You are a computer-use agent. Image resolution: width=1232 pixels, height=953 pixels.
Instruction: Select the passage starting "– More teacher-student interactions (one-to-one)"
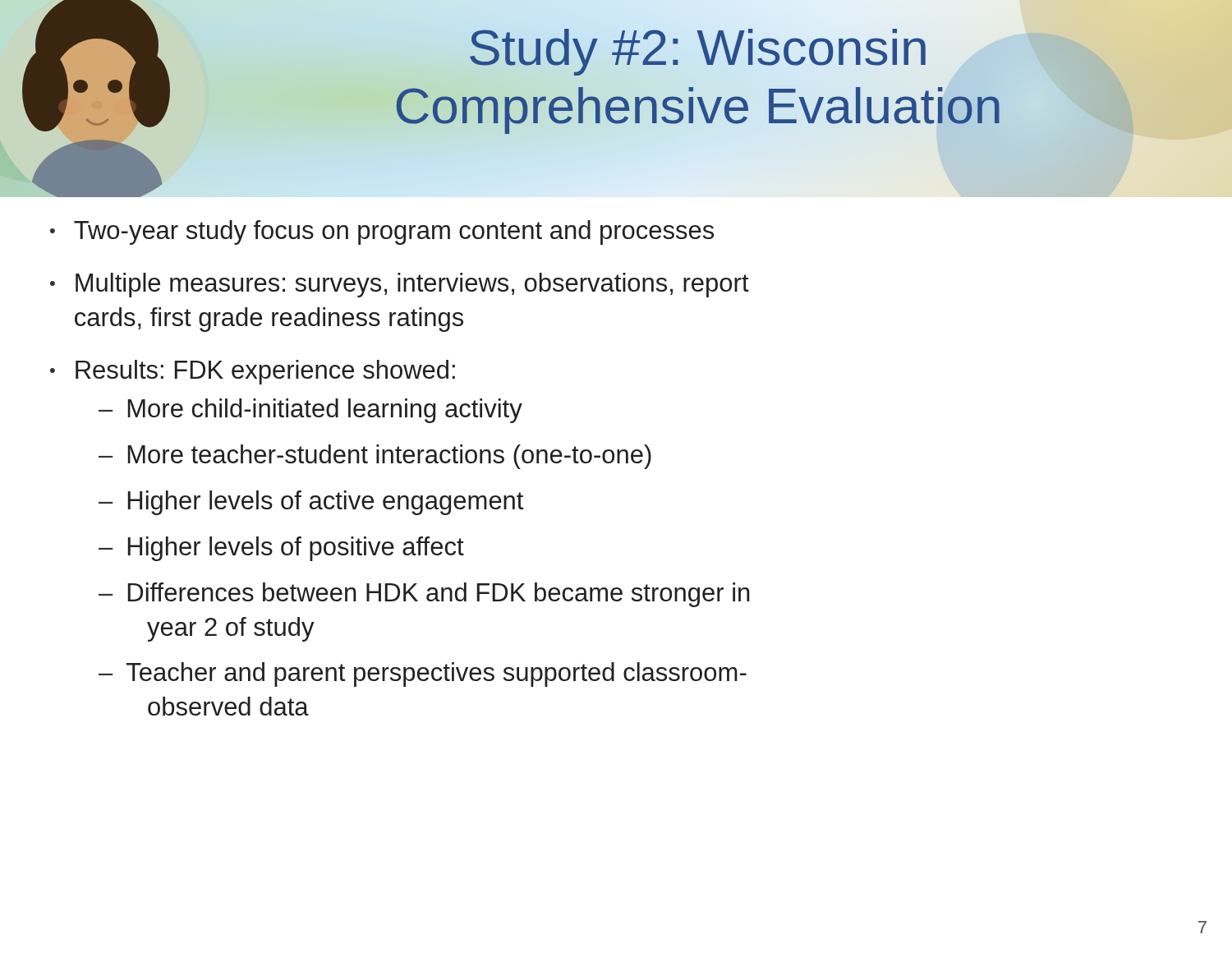(x=425, y=455)
